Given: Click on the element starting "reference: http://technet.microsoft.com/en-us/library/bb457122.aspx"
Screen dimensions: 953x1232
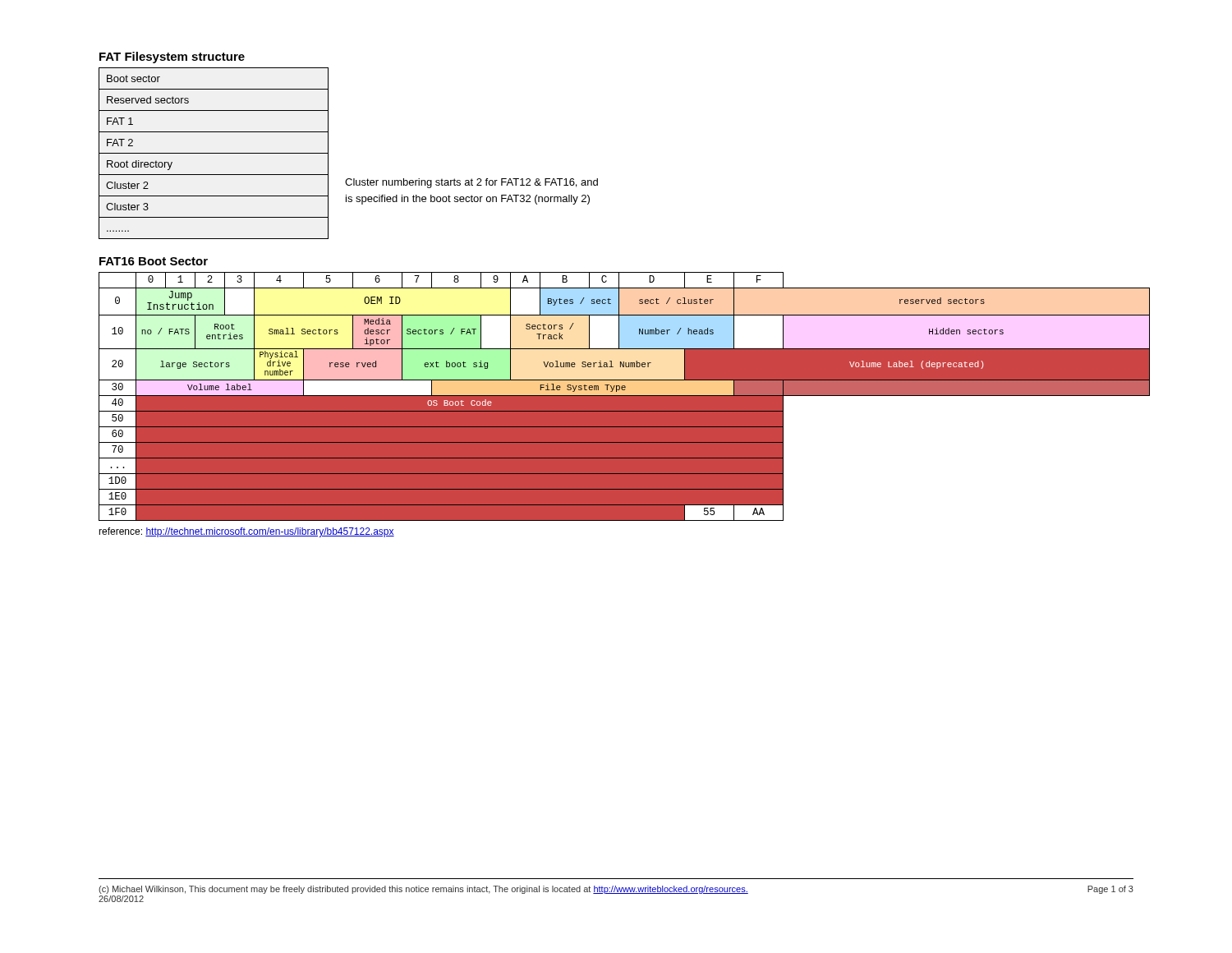Looking at the screenshot, I should [246, 532].
